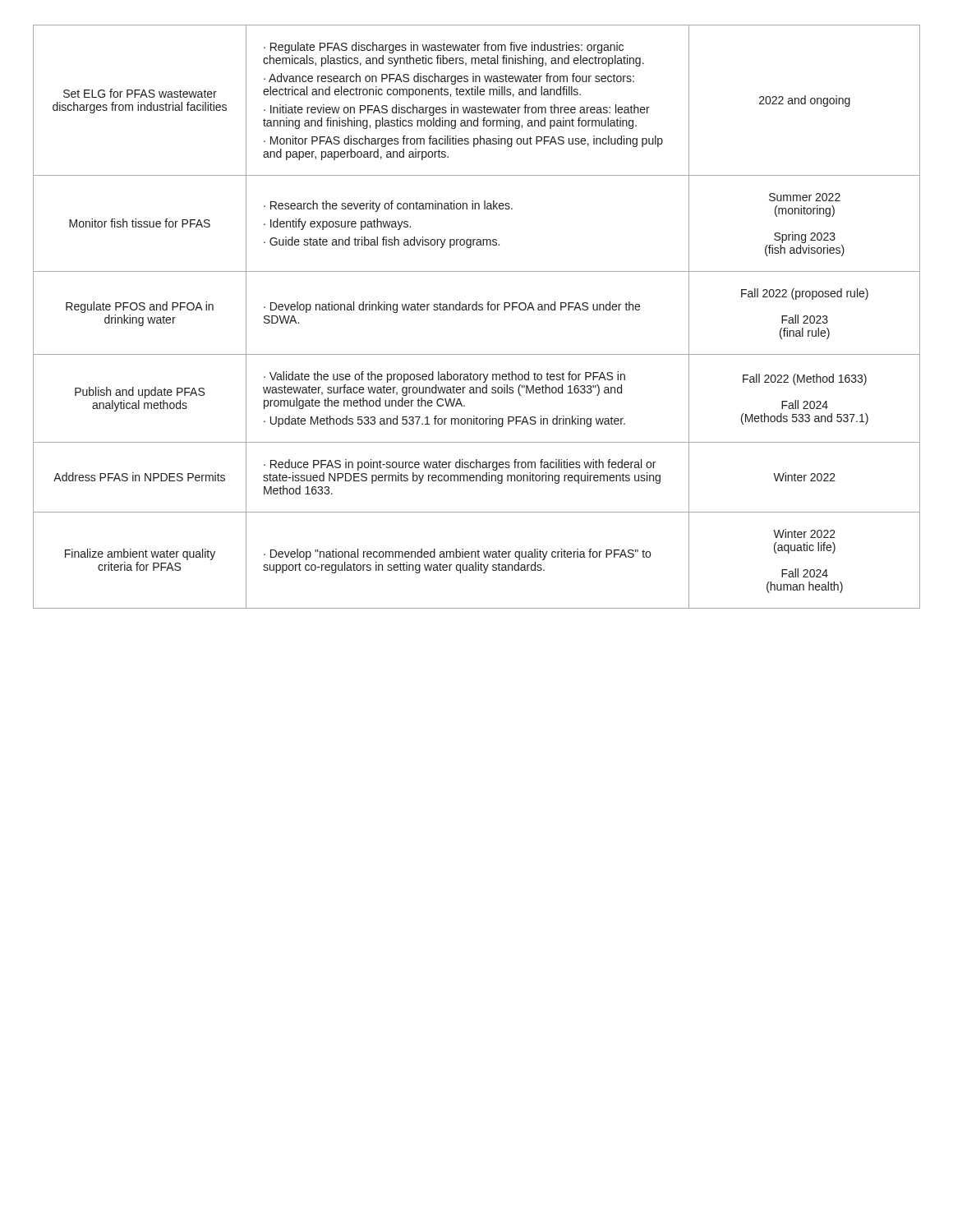953x1232 pixels.
Task: Find the table that mentions "· Research the severity of"
Action: [476, 317]
